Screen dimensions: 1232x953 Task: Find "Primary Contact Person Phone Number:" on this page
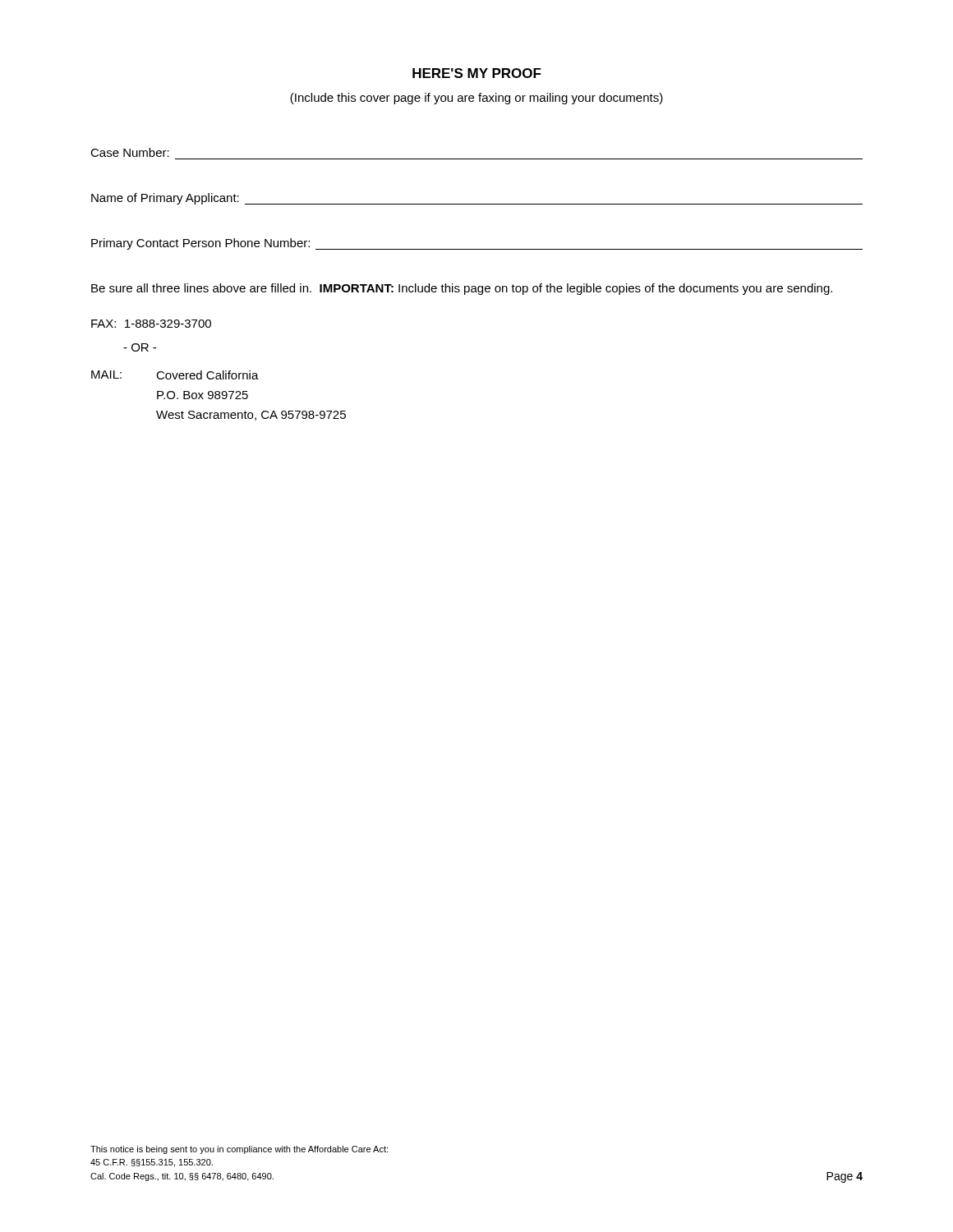point(476,242)
